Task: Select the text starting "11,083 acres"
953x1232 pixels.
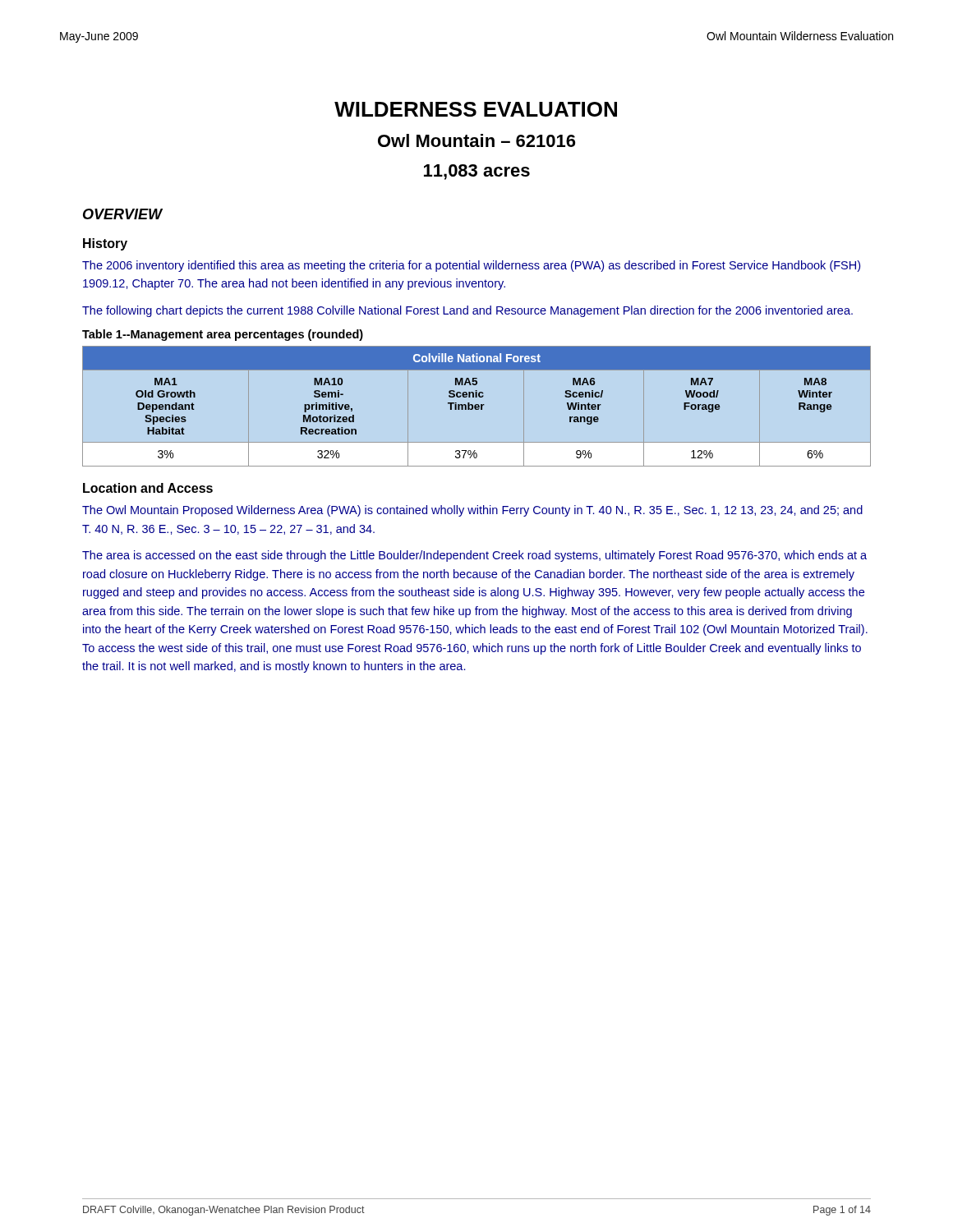Action: (476, 171)
